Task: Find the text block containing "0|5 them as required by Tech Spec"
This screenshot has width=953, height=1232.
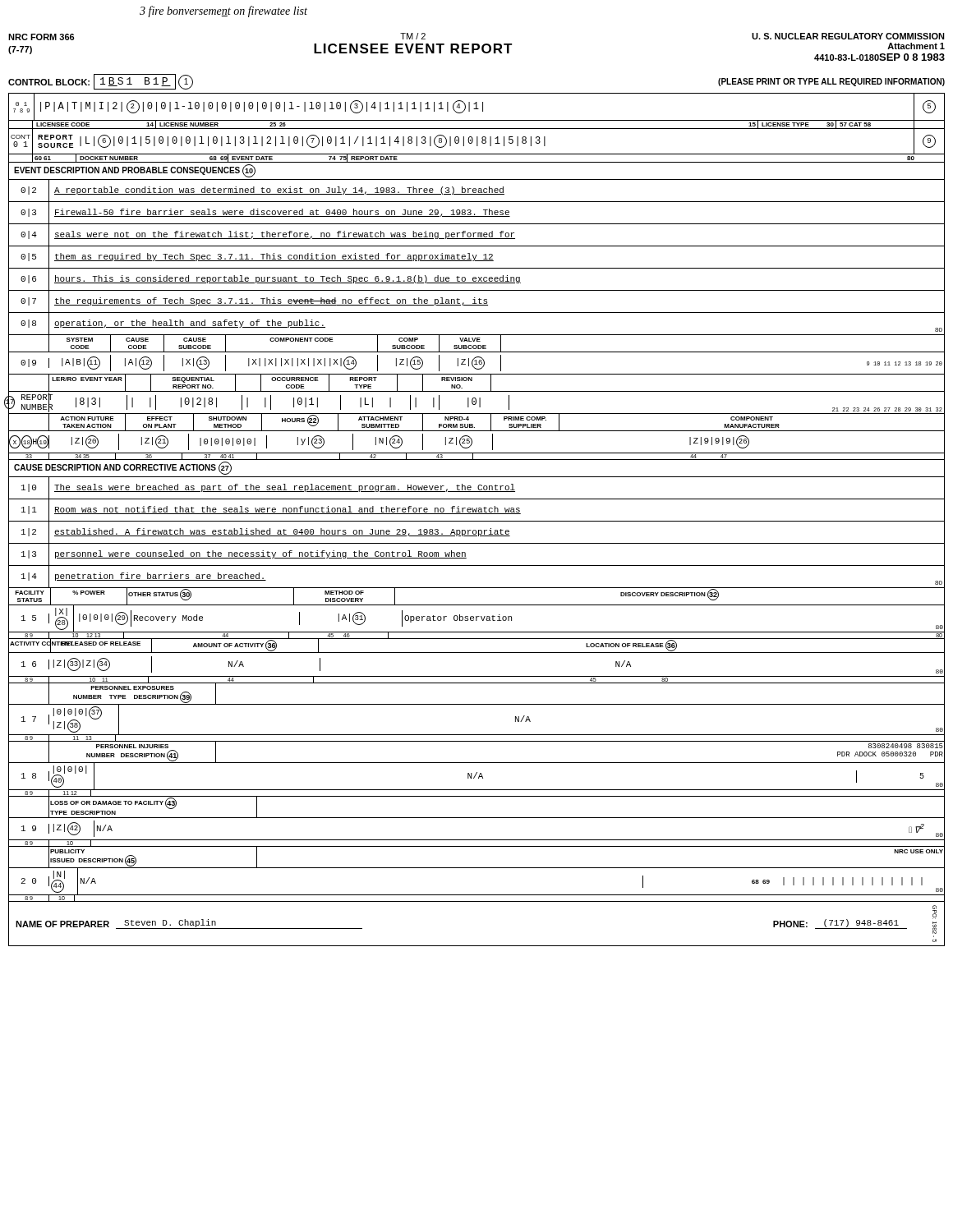Action: [476, 257]
